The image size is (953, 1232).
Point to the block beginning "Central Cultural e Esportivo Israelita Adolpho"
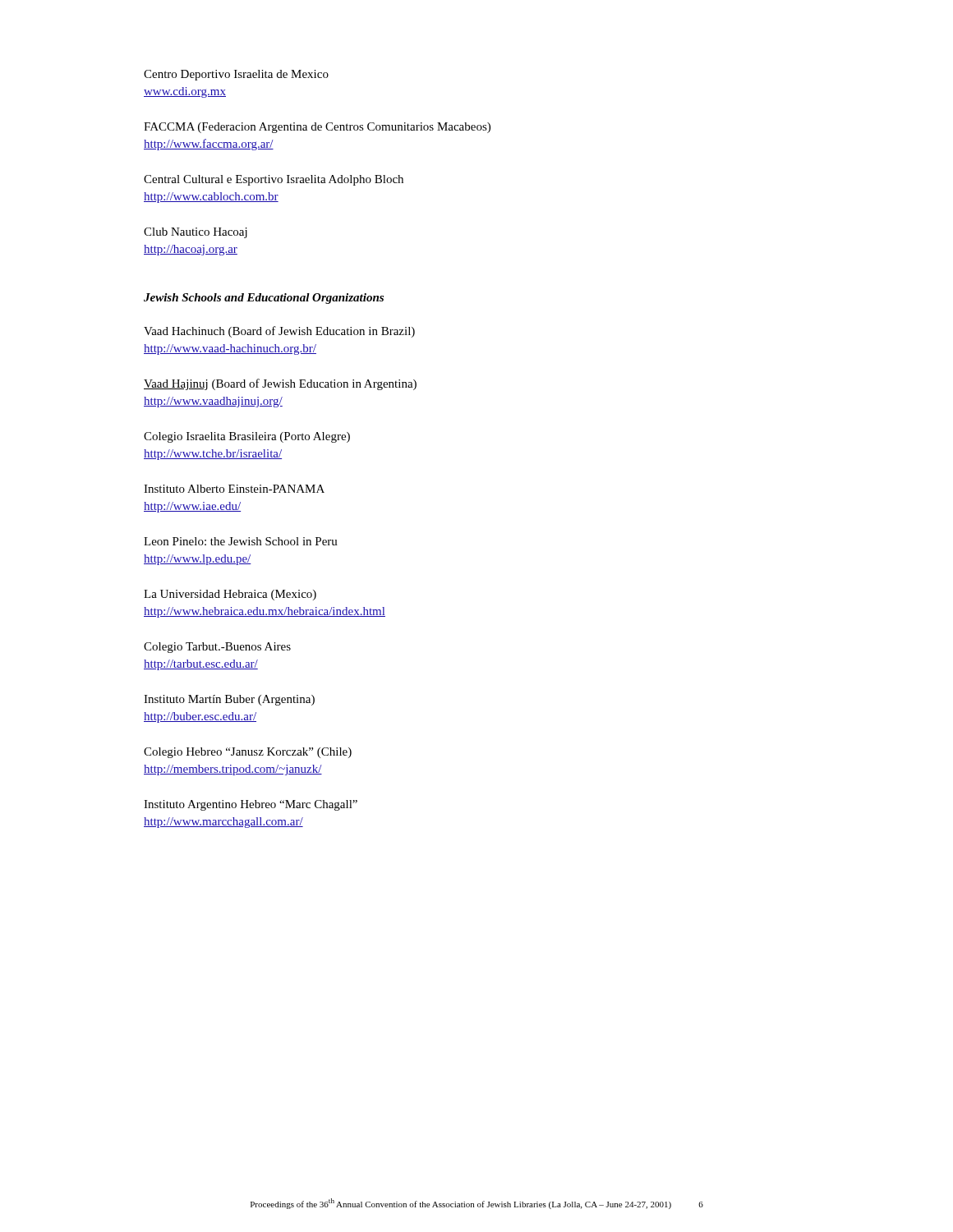(274, 188)
